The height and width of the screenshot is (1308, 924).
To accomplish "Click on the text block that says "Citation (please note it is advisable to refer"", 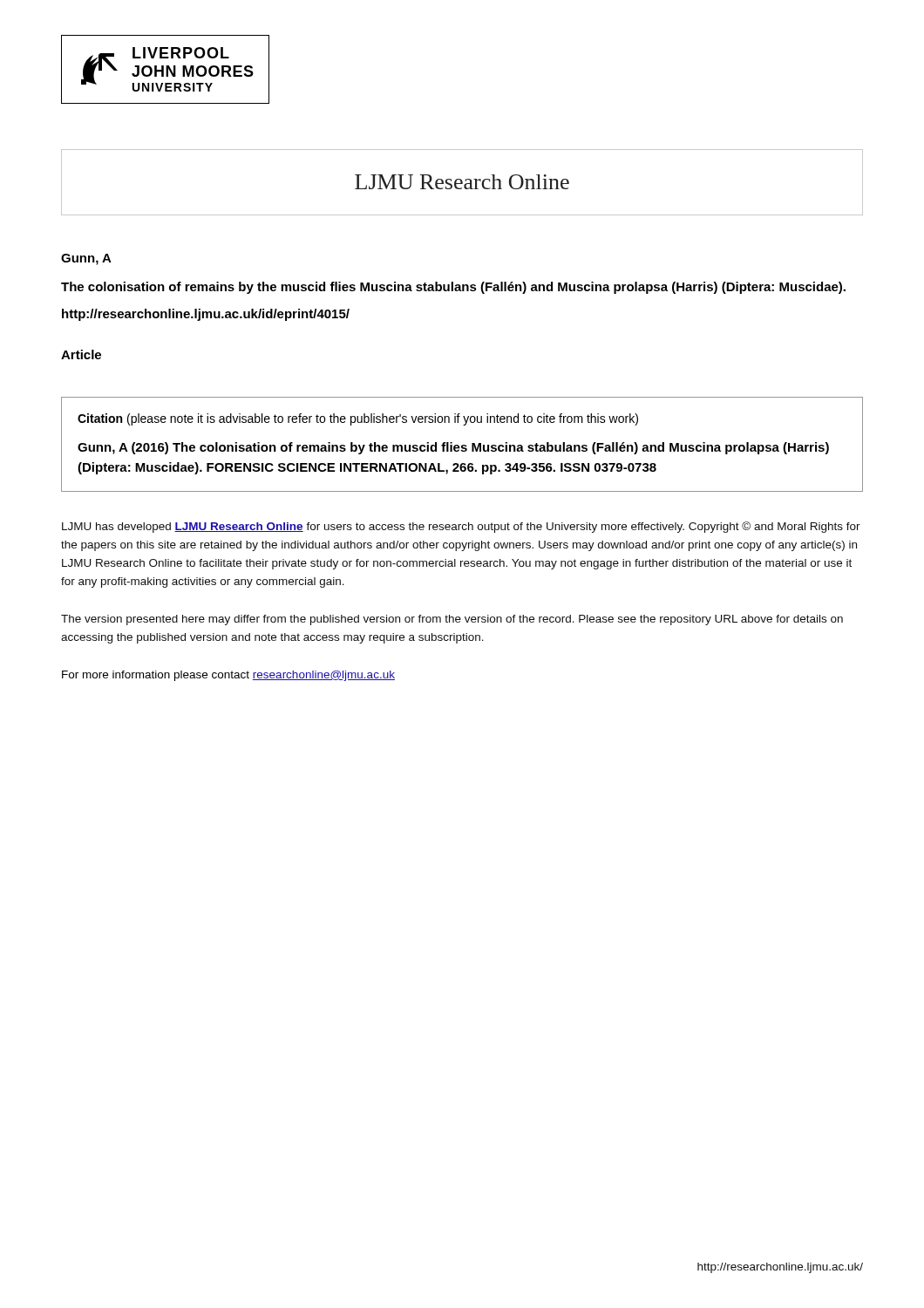I will tap(462, 445).
